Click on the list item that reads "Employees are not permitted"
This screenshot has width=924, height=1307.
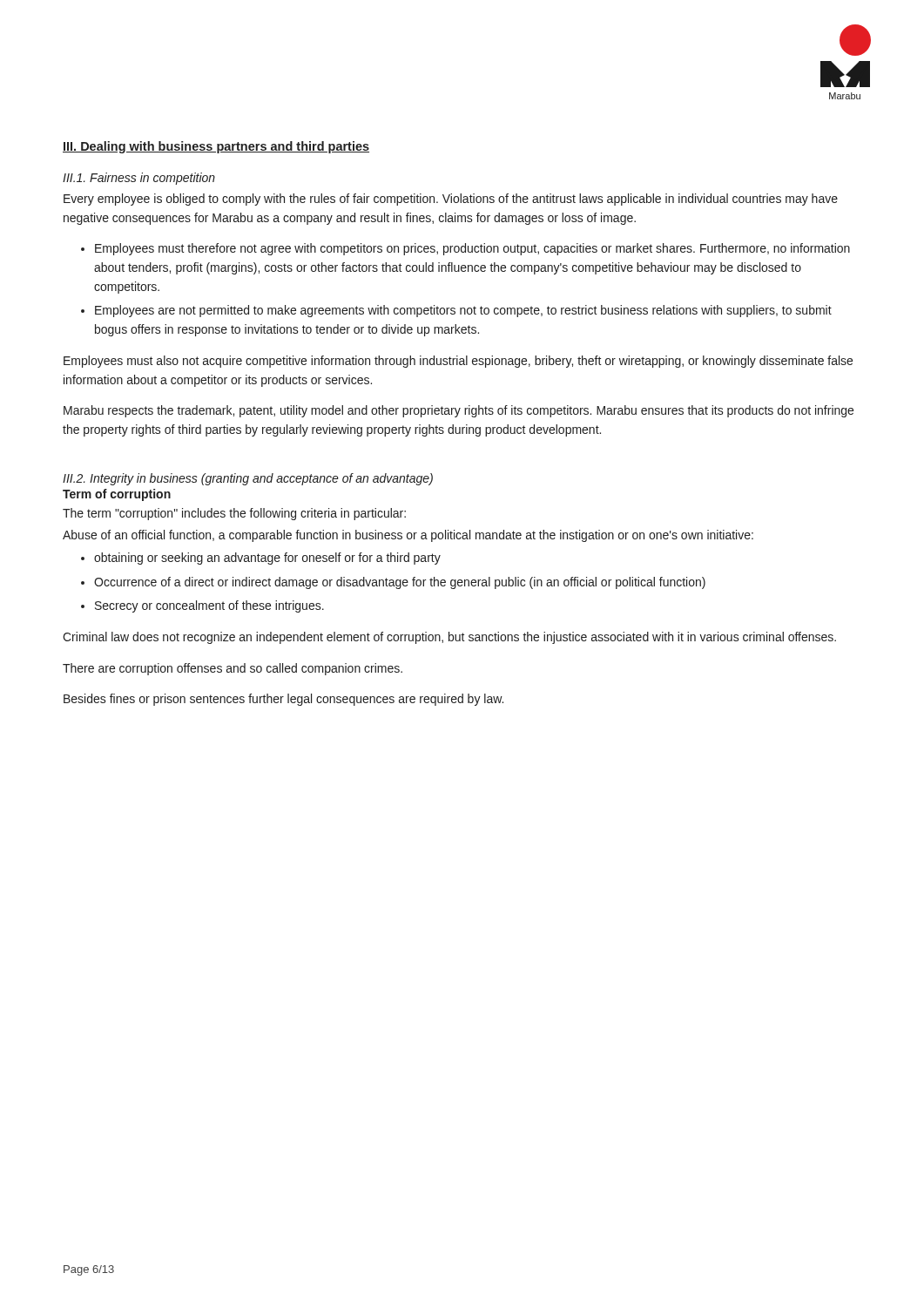[x=463, y=320]
